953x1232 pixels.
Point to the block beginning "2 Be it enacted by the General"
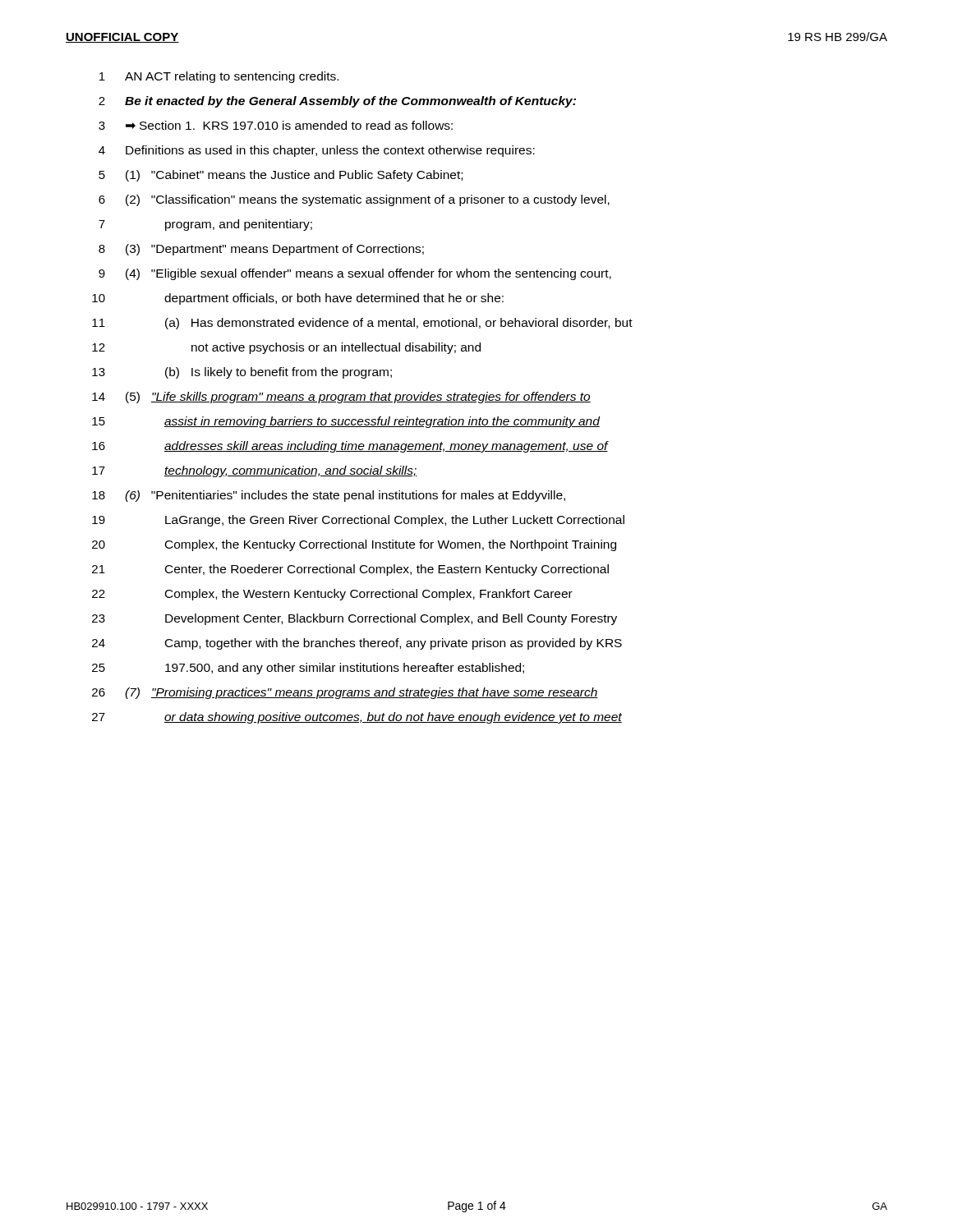pos(476,101)
